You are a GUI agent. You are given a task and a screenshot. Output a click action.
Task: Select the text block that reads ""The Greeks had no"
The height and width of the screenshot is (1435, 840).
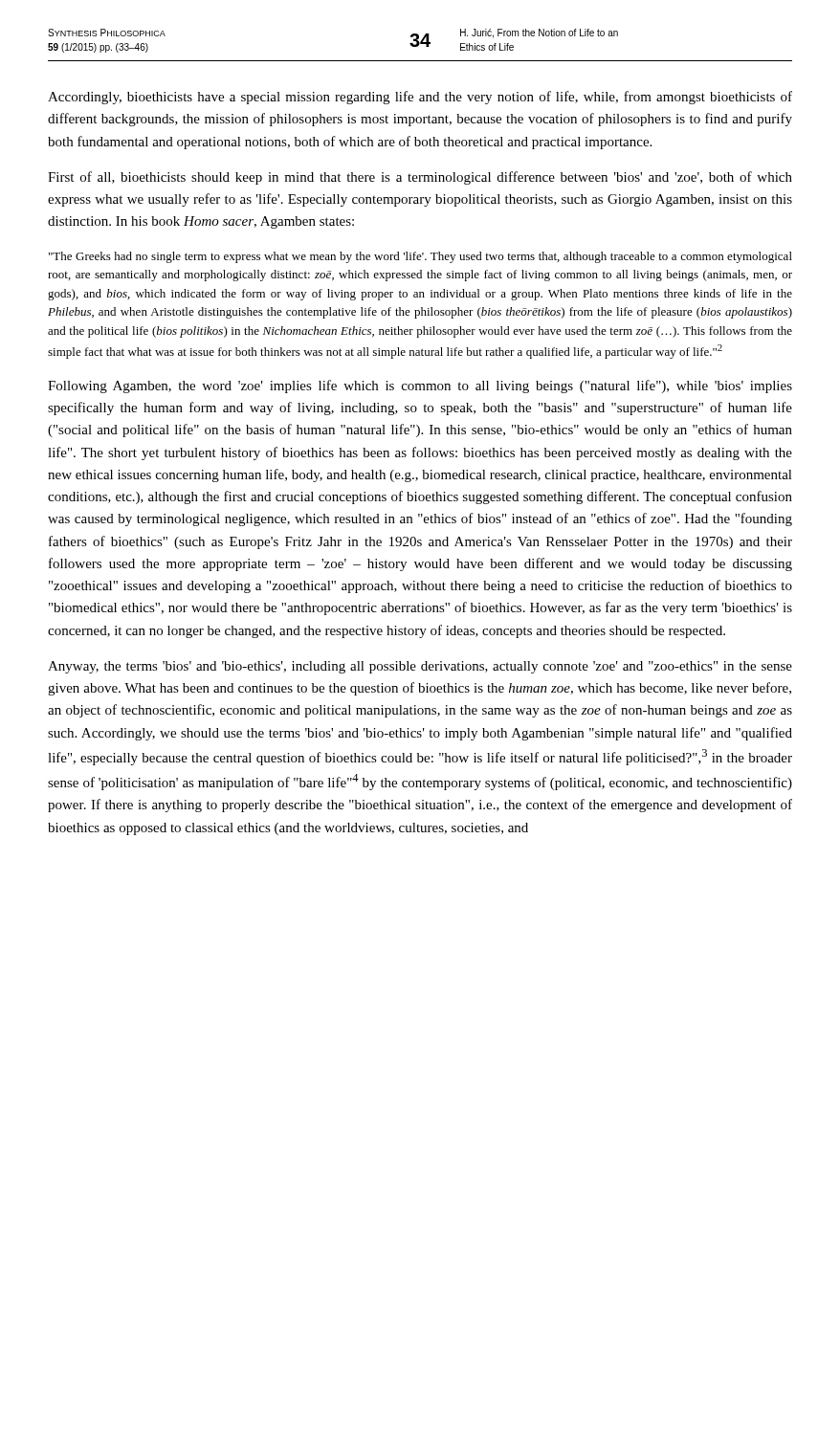(x=420, y=304)
